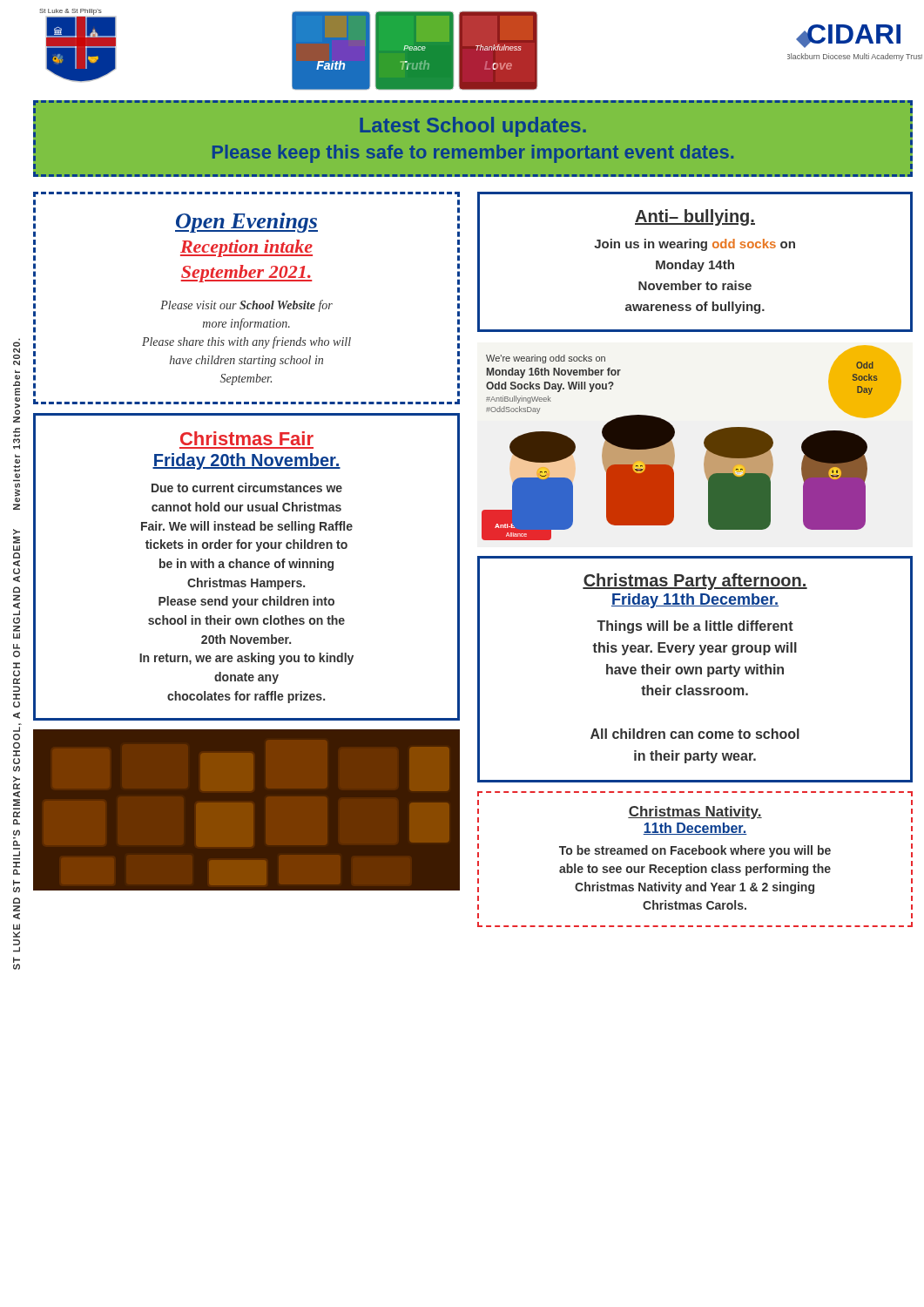Locate the element starting "Anti– bullying. Join"
Image resolution: width=924 pixels, height=1307 pixels.
point(695,262)
